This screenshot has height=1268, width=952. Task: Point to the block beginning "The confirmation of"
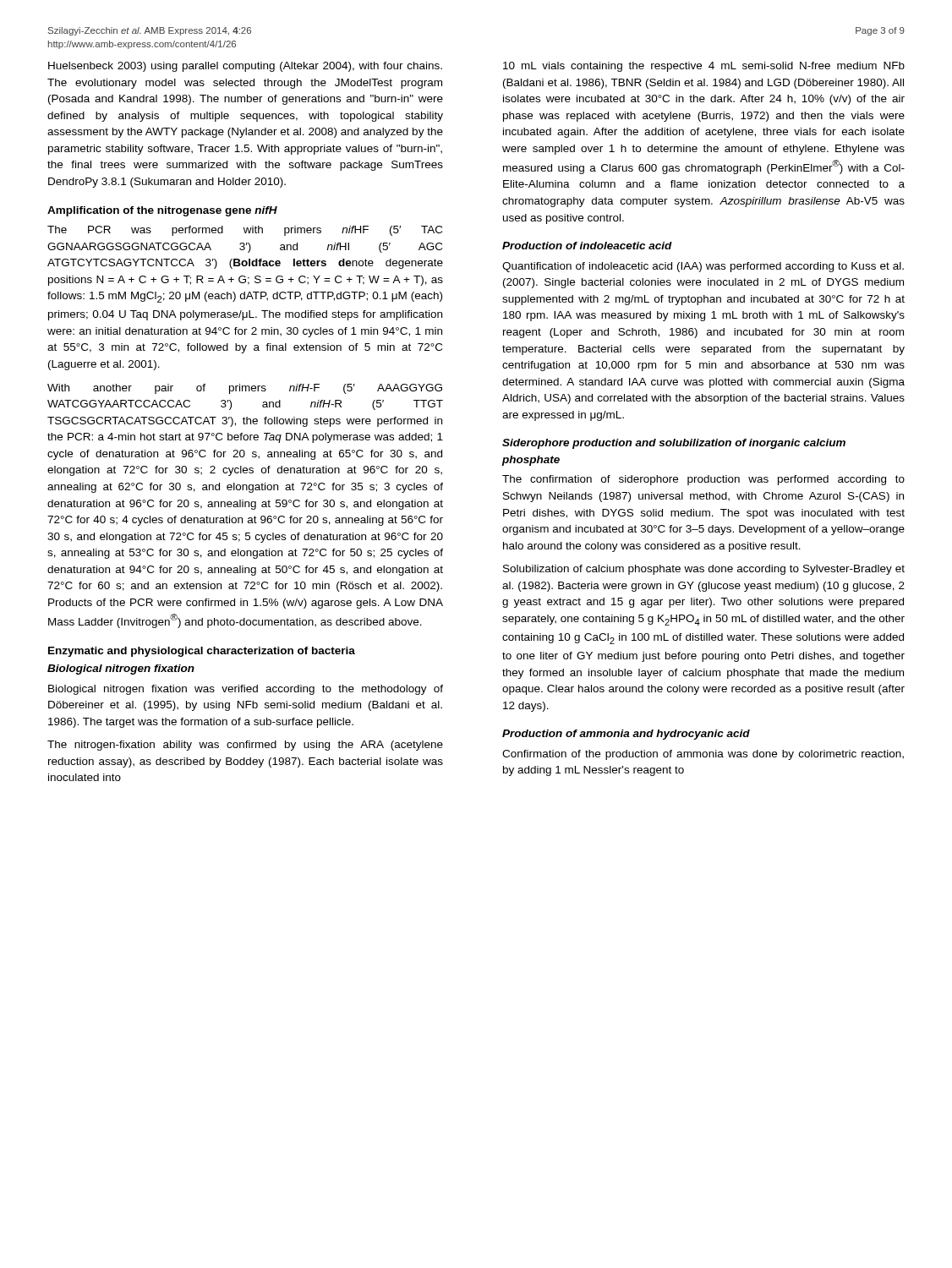pyautogui.click(x=703, y=513)
